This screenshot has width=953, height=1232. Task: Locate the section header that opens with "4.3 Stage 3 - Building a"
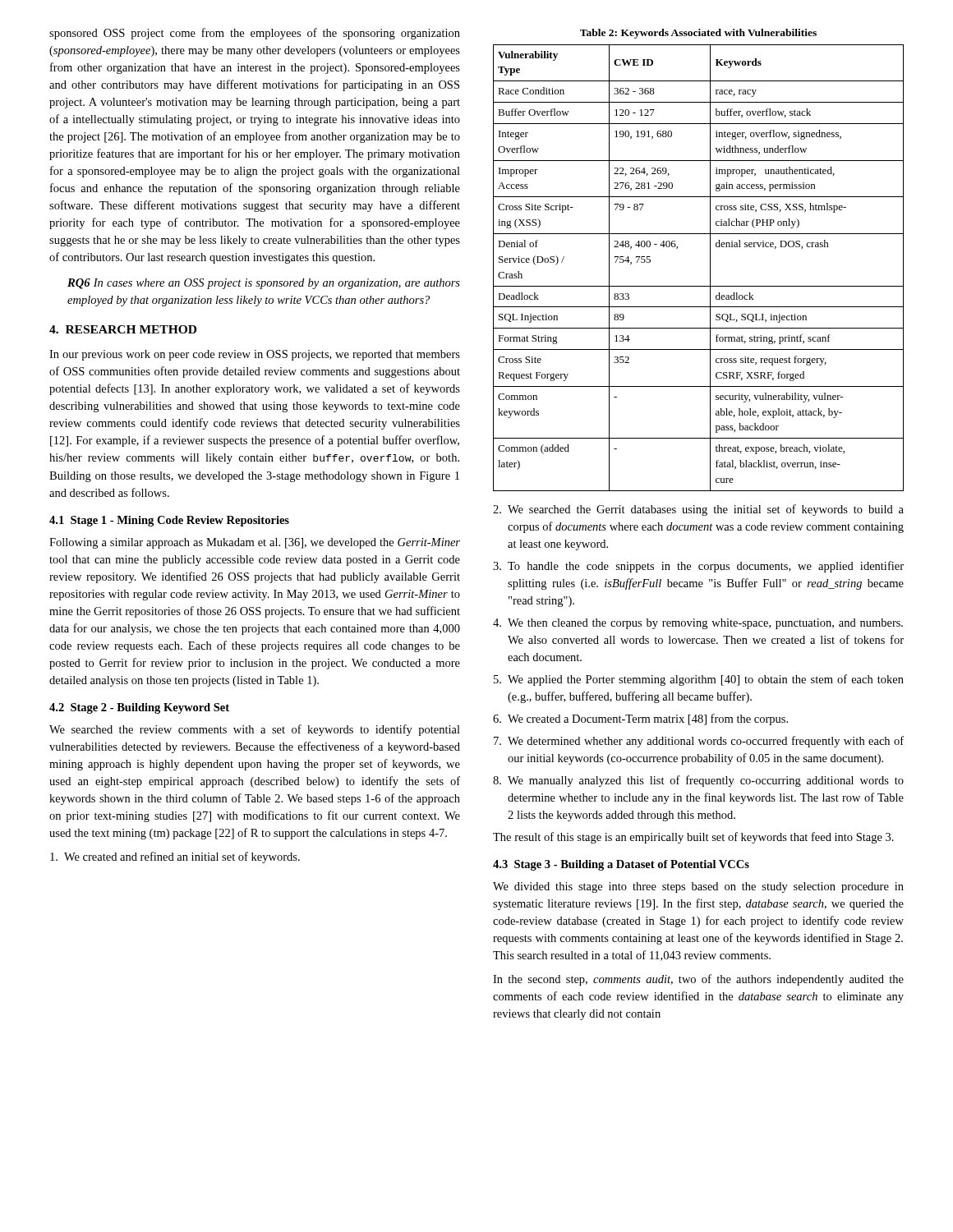621,864
